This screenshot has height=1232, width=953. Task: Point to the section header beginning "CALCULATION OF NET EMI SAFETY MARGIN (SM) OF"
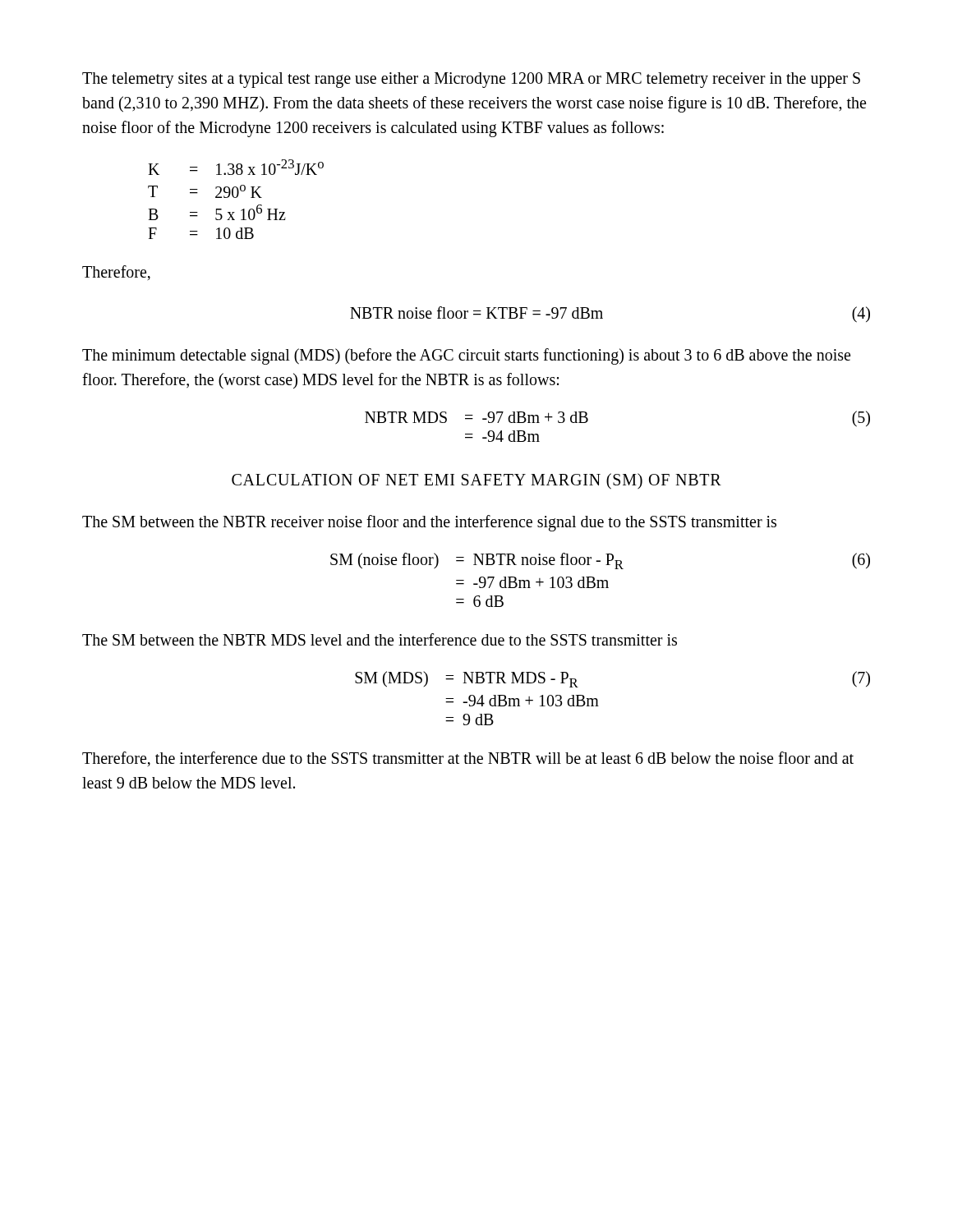coord(476,480)
